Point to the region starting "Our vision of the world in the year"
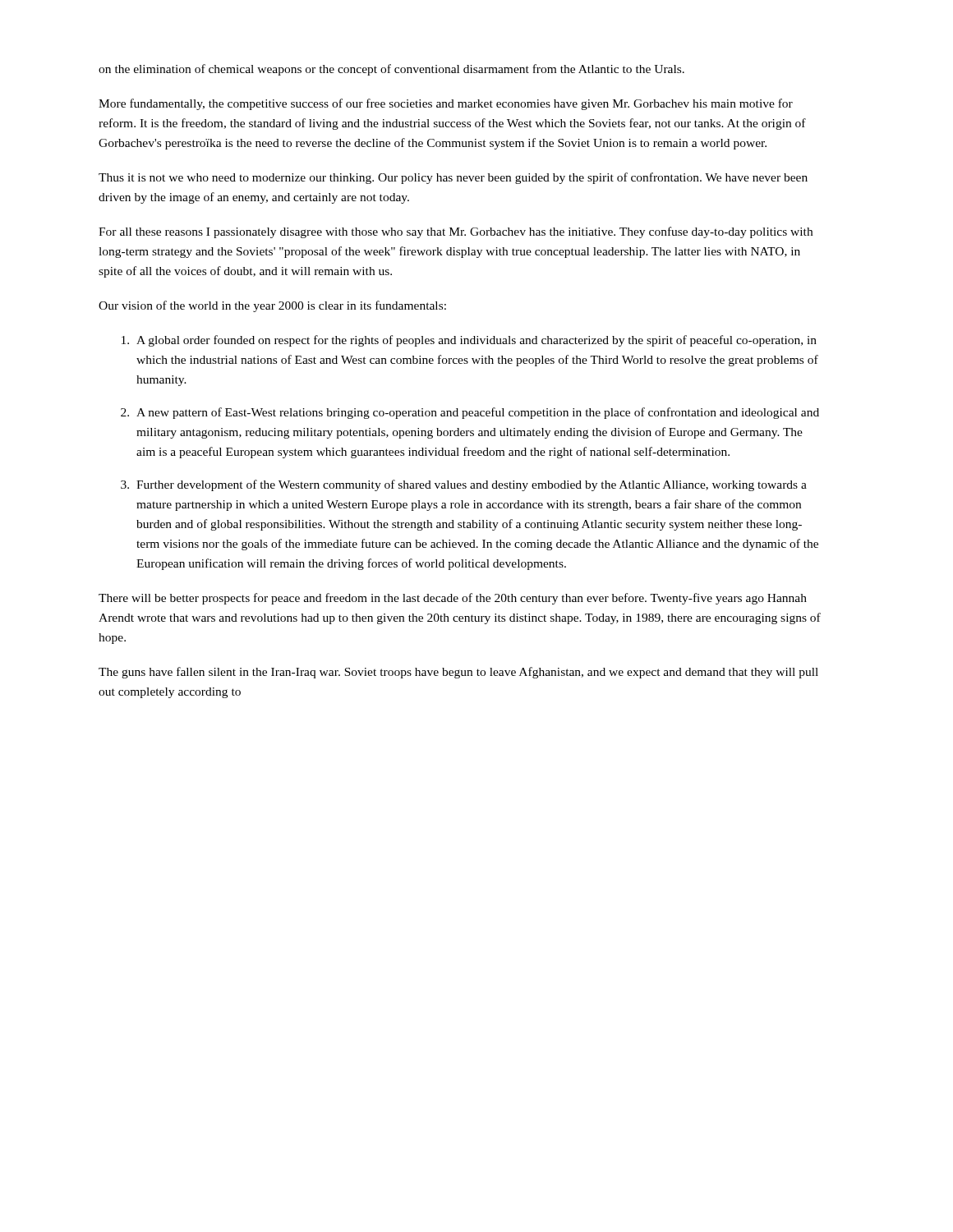The image size is (953, 1232). [x=273, y=305]
